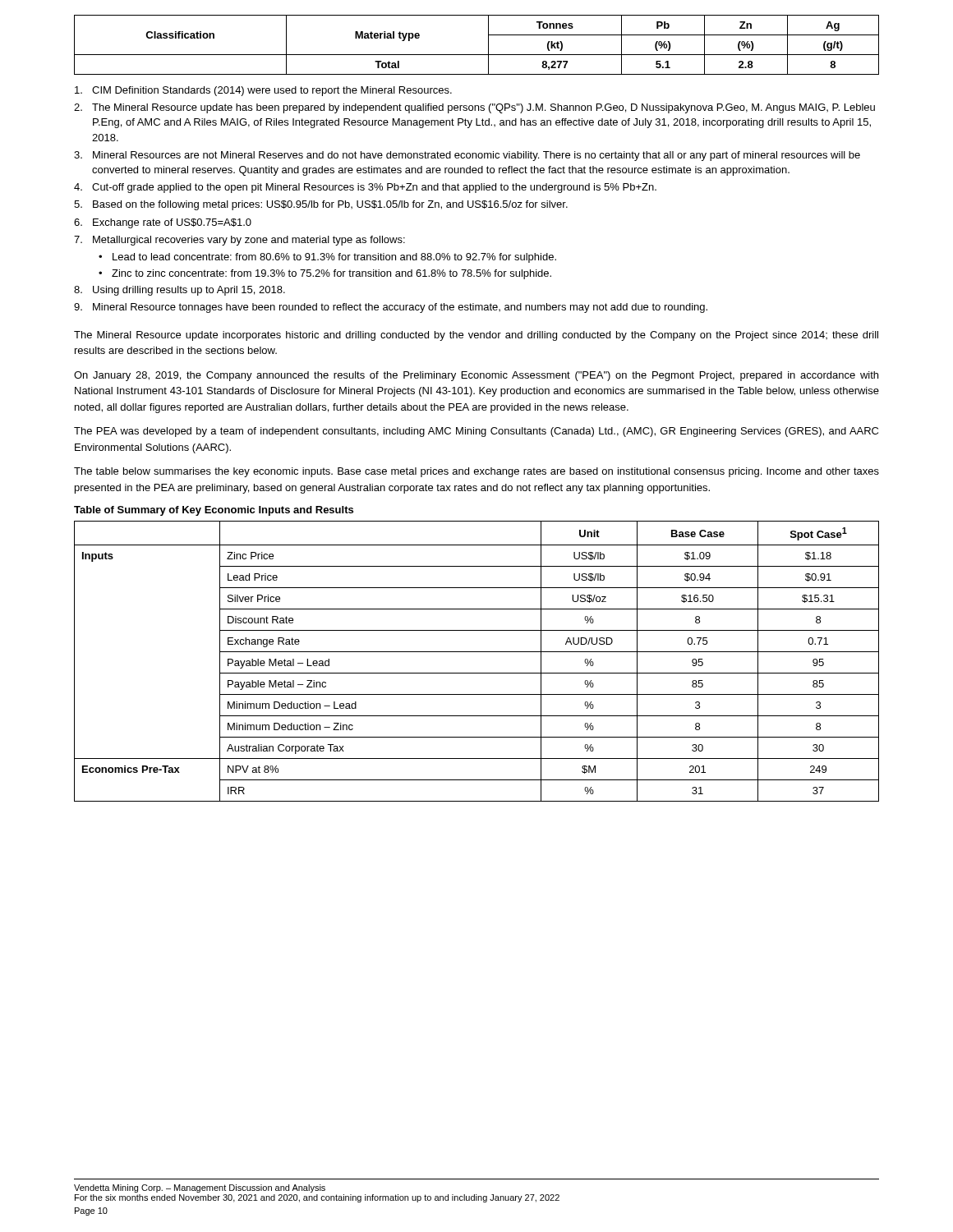Click on the passage starting "8.Using drilling results up"
This screenshot has height=1232, width=953.
[180, 291]
